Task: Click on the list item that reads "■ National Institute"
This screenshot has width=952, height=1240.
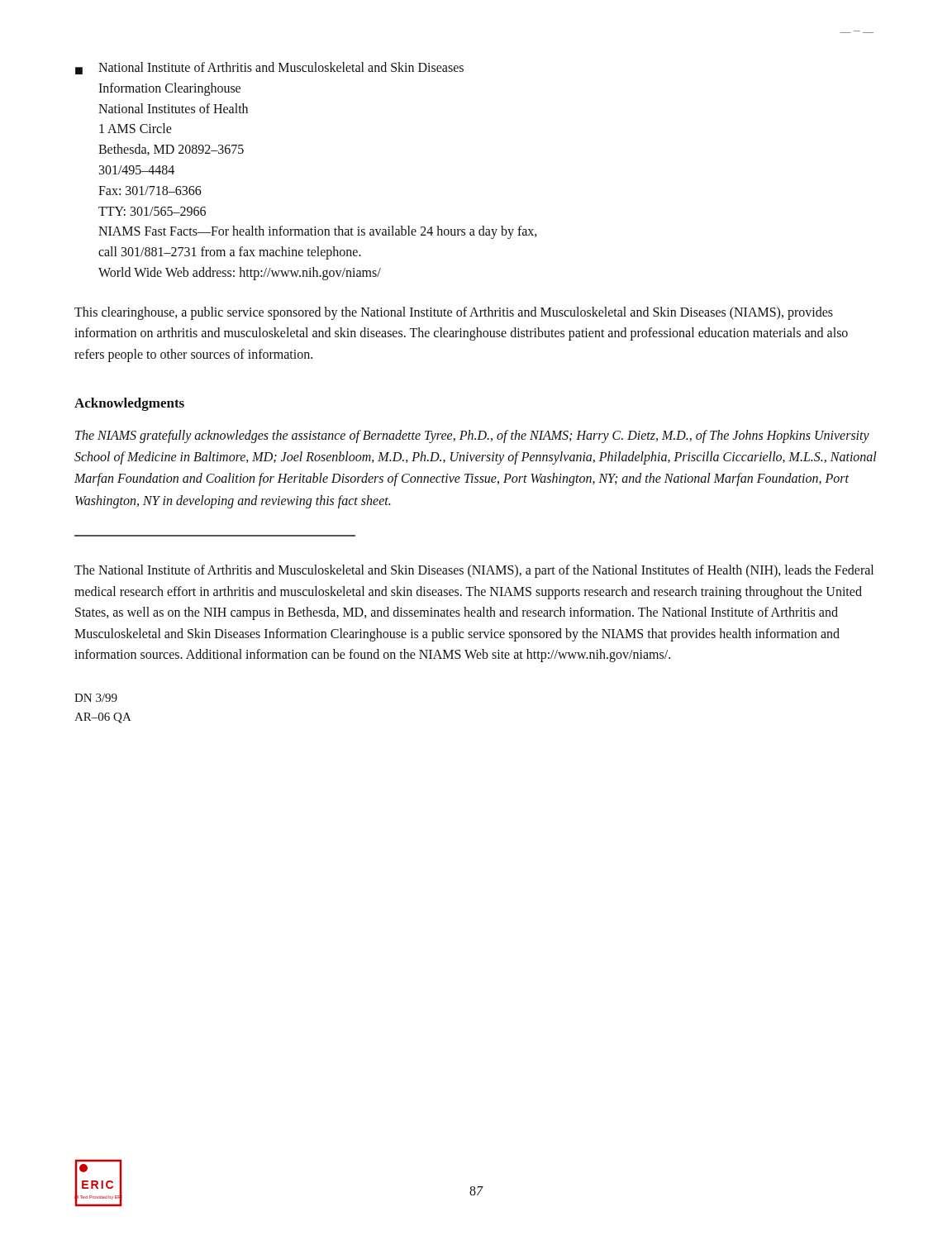Action: pyautogui.click(x=269, y=68)
